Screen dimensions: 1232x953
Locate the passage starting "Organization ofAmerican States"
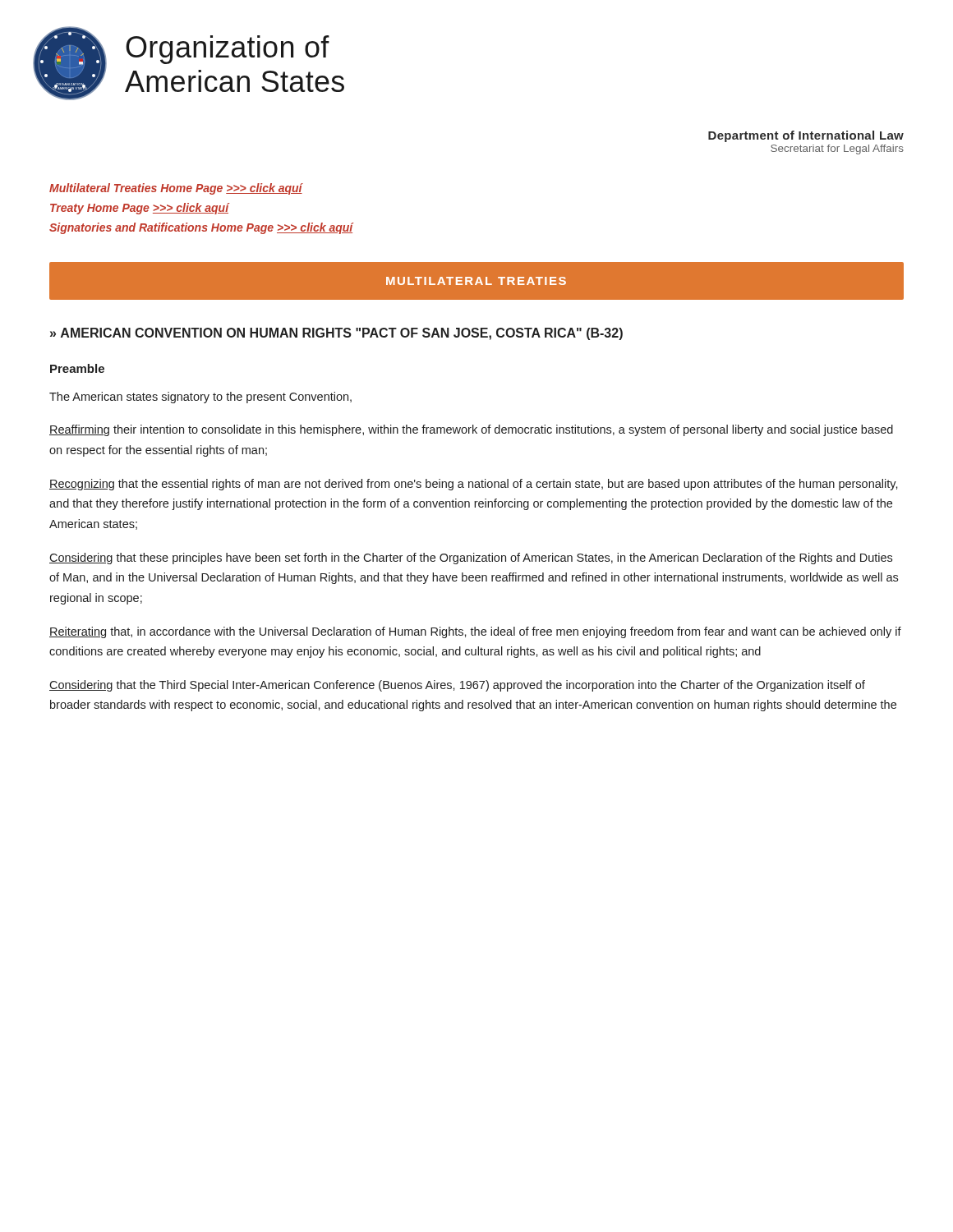click(x=235, y=64)
